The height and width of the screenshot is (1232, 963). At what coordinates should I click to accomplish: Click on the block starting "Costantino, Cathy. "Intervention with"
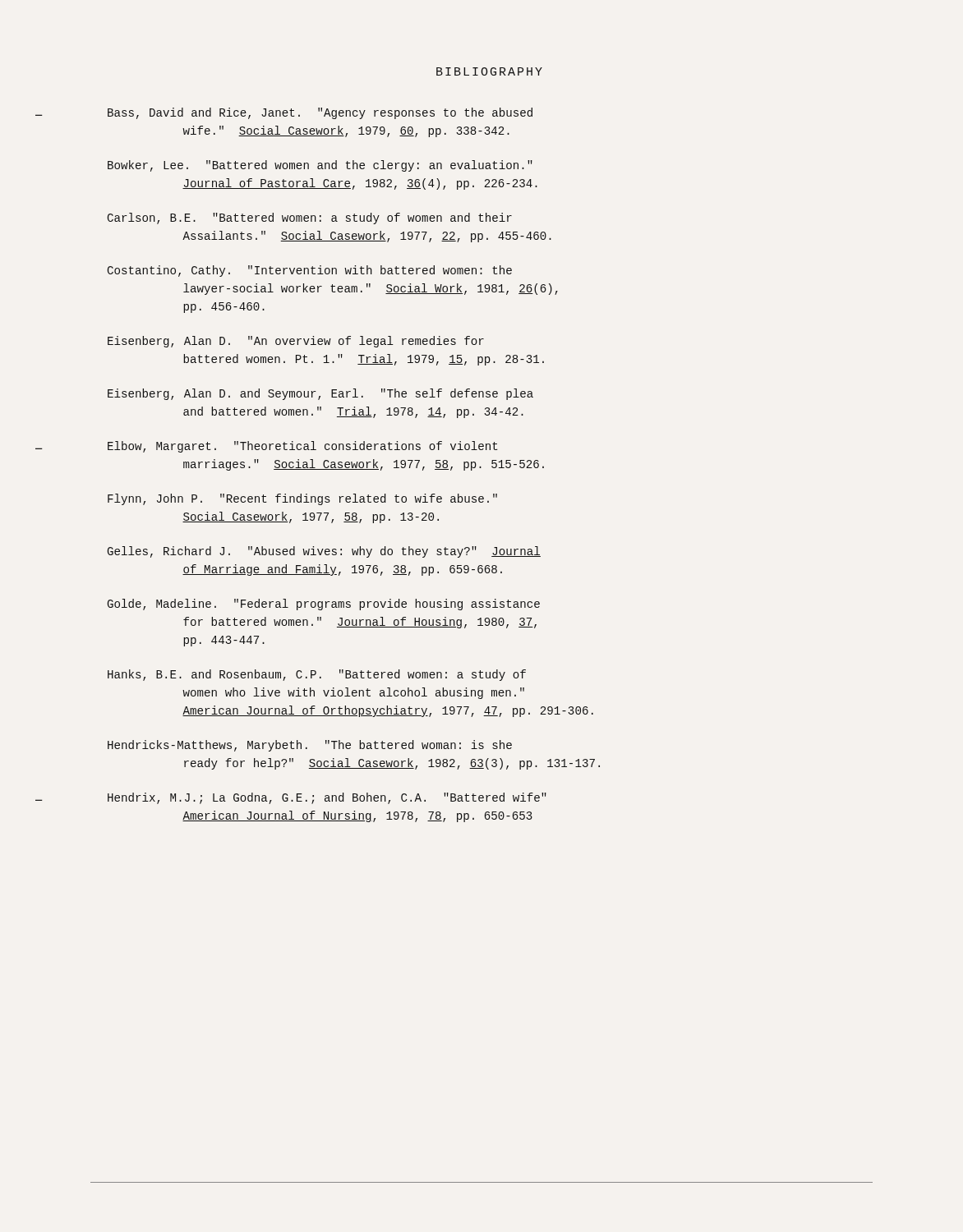334,289
